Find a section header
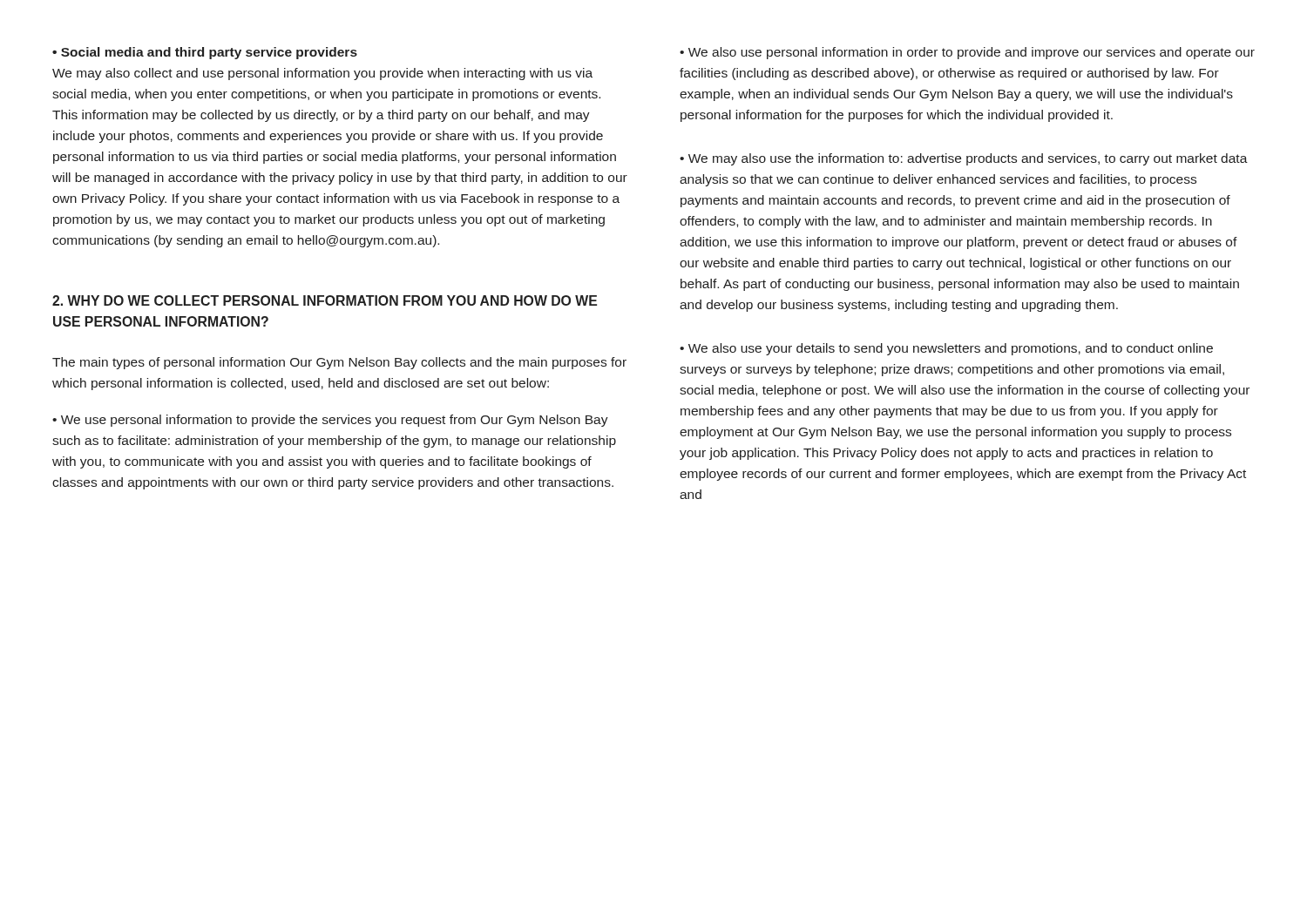Viewport: 1307px width, 924px height. pyautogui.click(x=325, y=311)
